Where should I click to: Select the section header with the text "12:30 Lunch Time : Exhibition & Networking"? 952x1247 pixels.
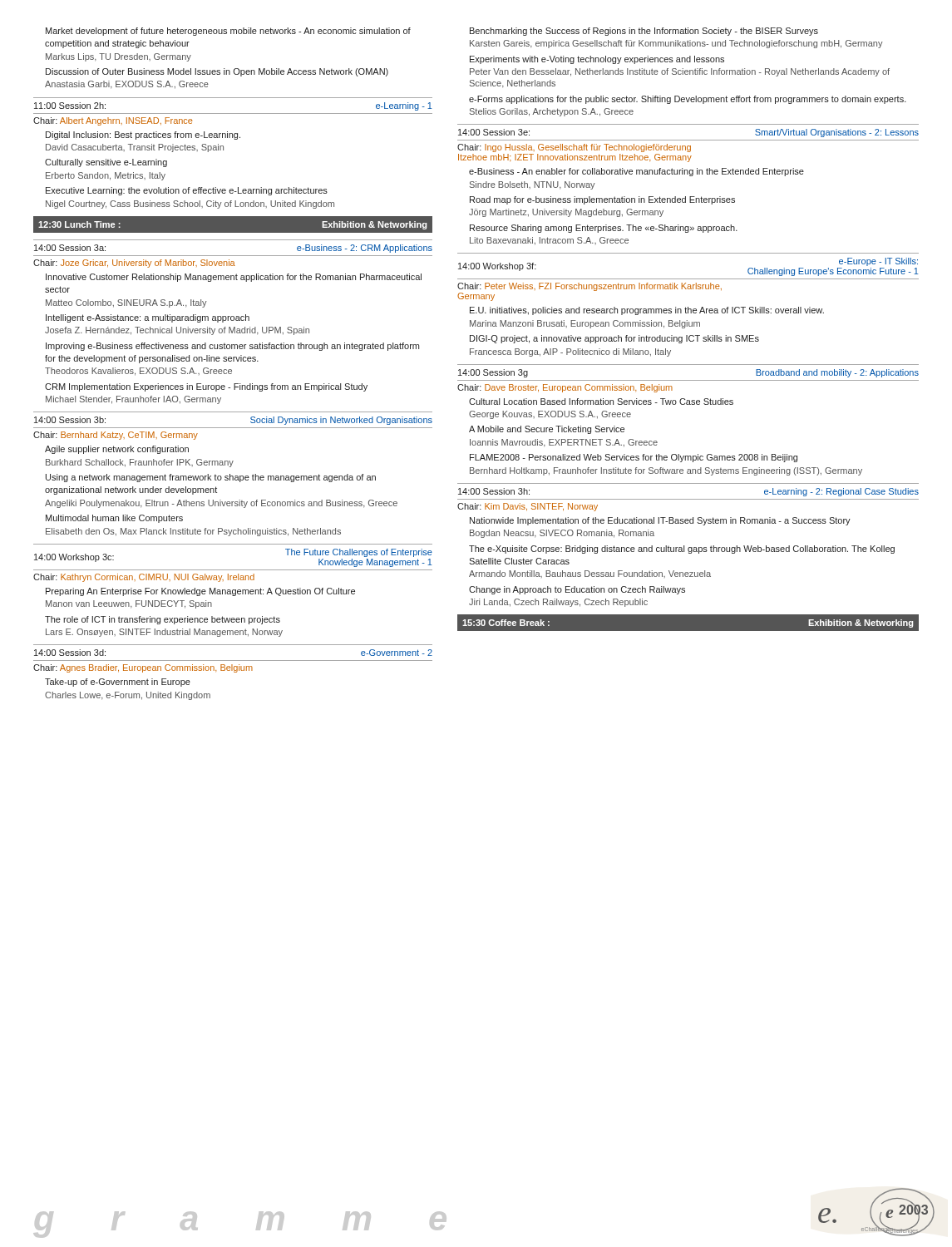coord(233,224)
